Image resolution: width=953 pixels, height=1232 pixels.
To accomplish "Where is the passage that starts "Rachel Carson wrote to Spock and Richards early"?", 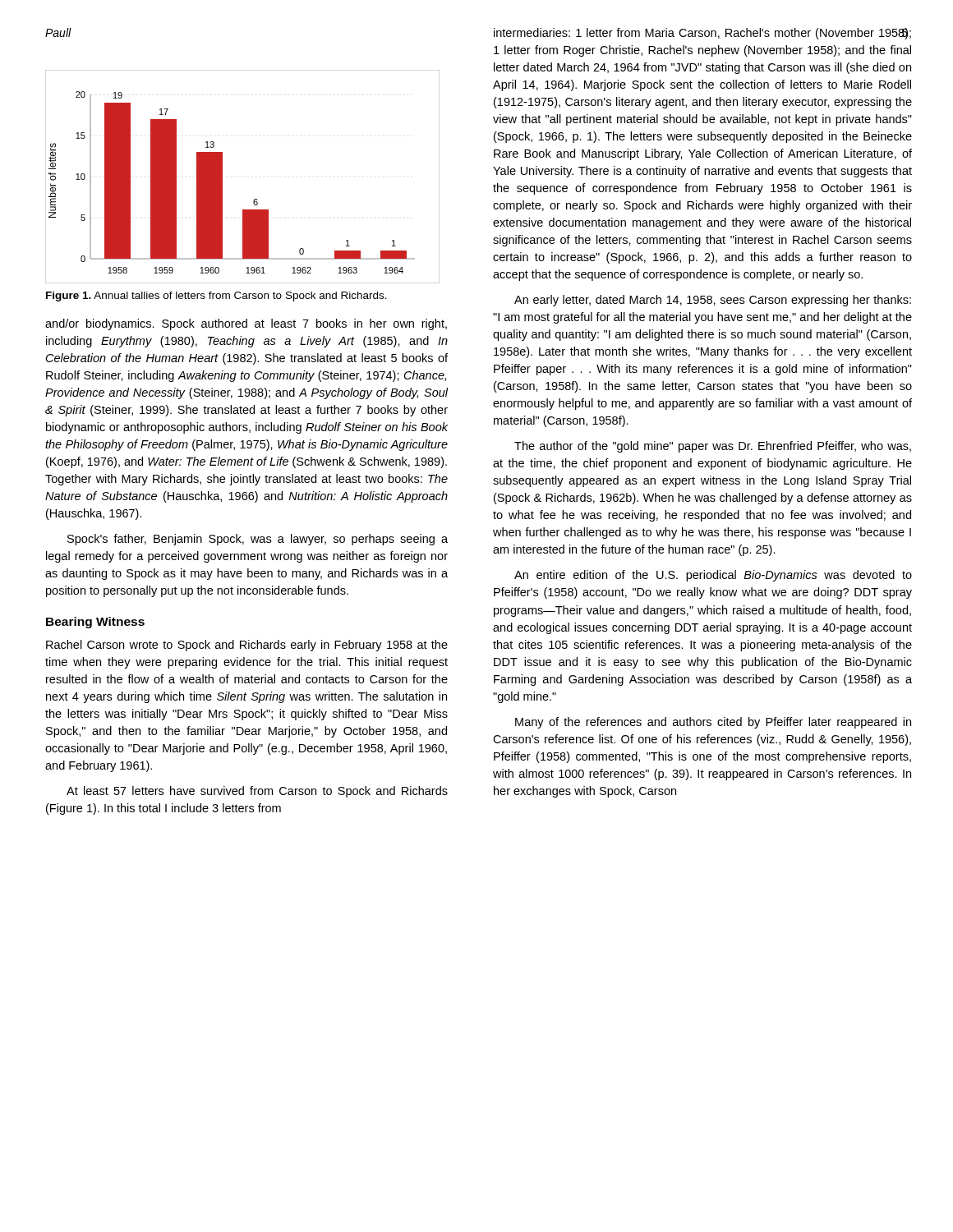I will (246, 705).
